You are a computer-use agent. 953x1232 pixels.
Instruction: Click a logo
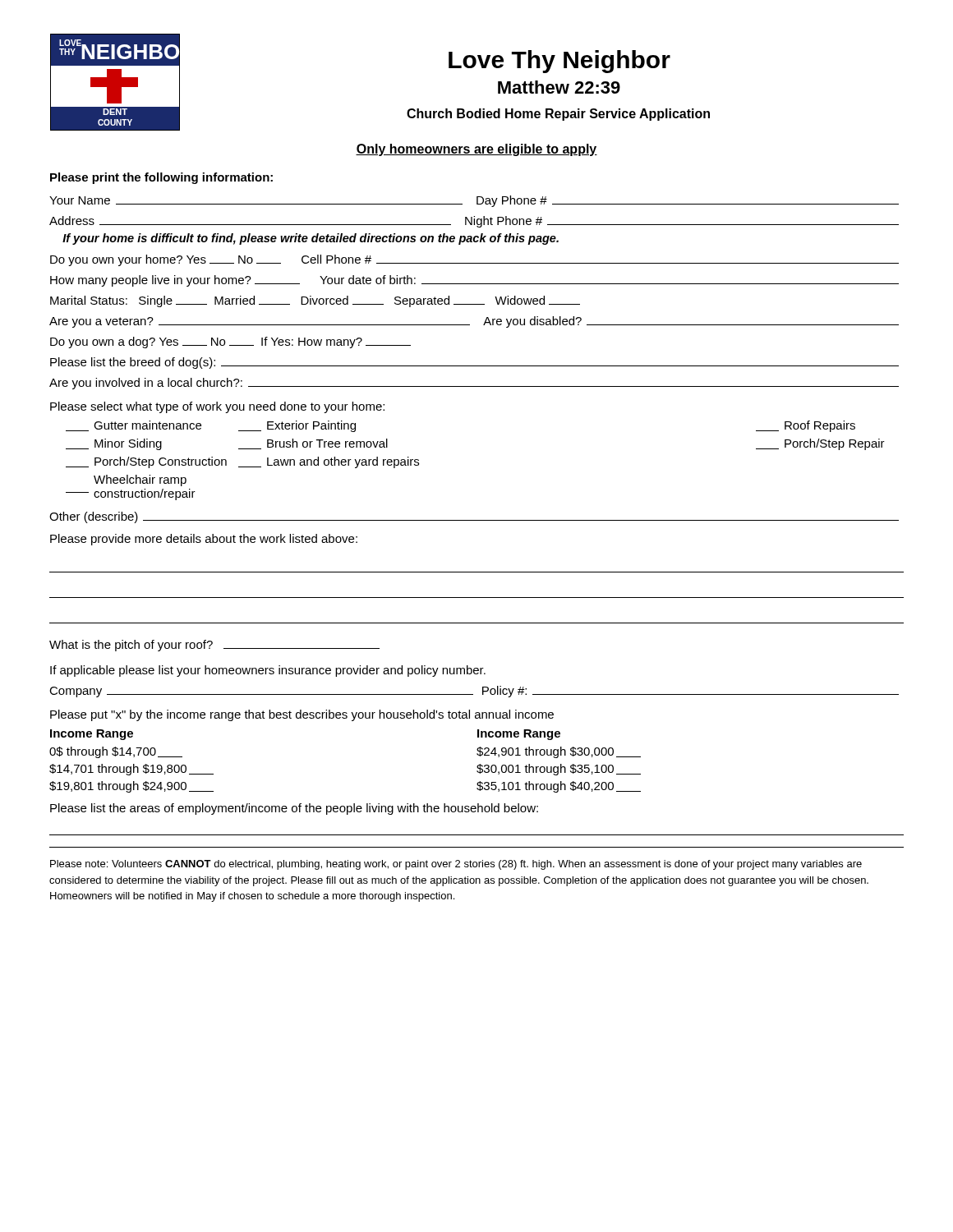pos(119,83)
